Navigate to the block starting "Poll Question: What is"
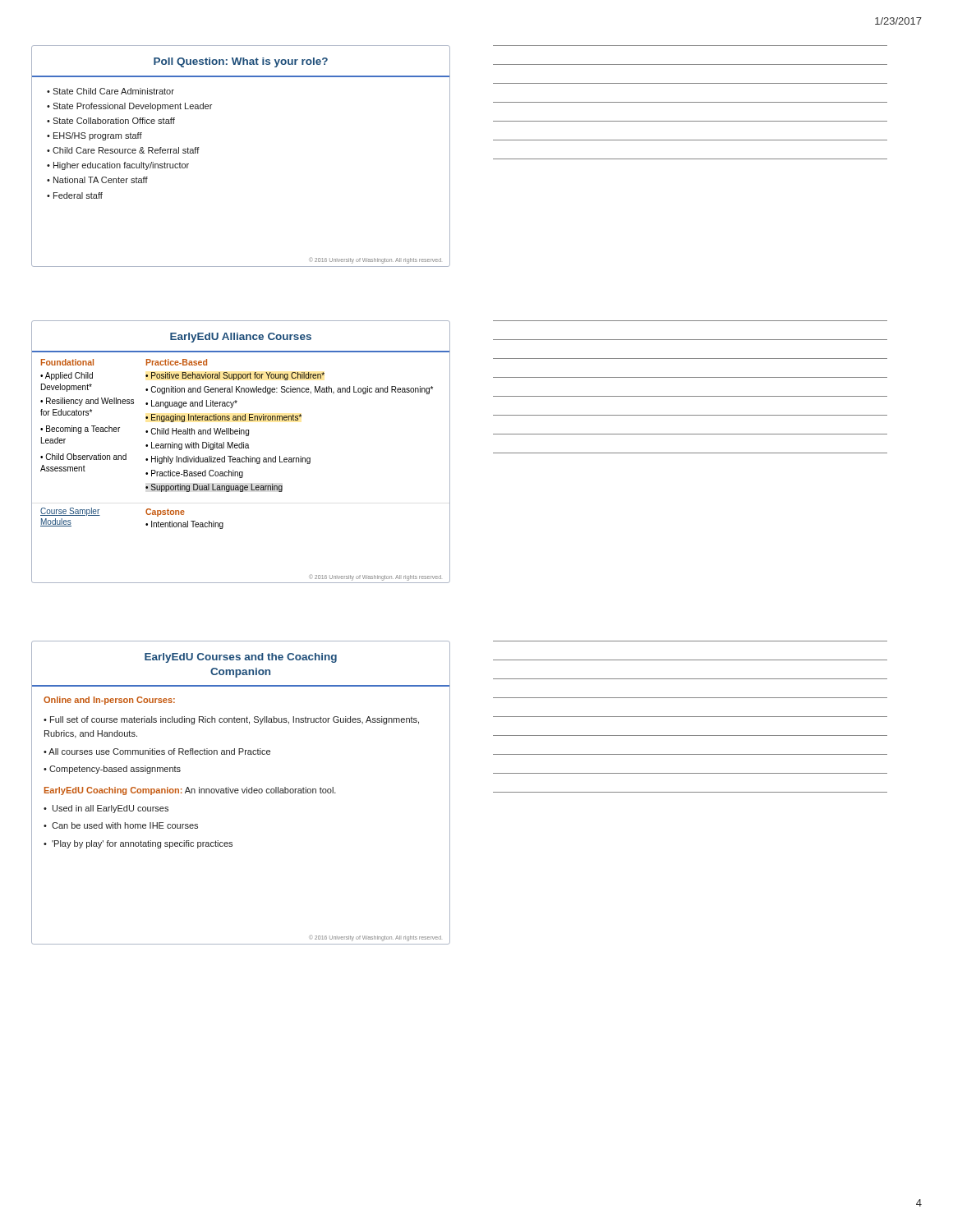The height and width of the screenshot is (1232, 953). (241, 61)
